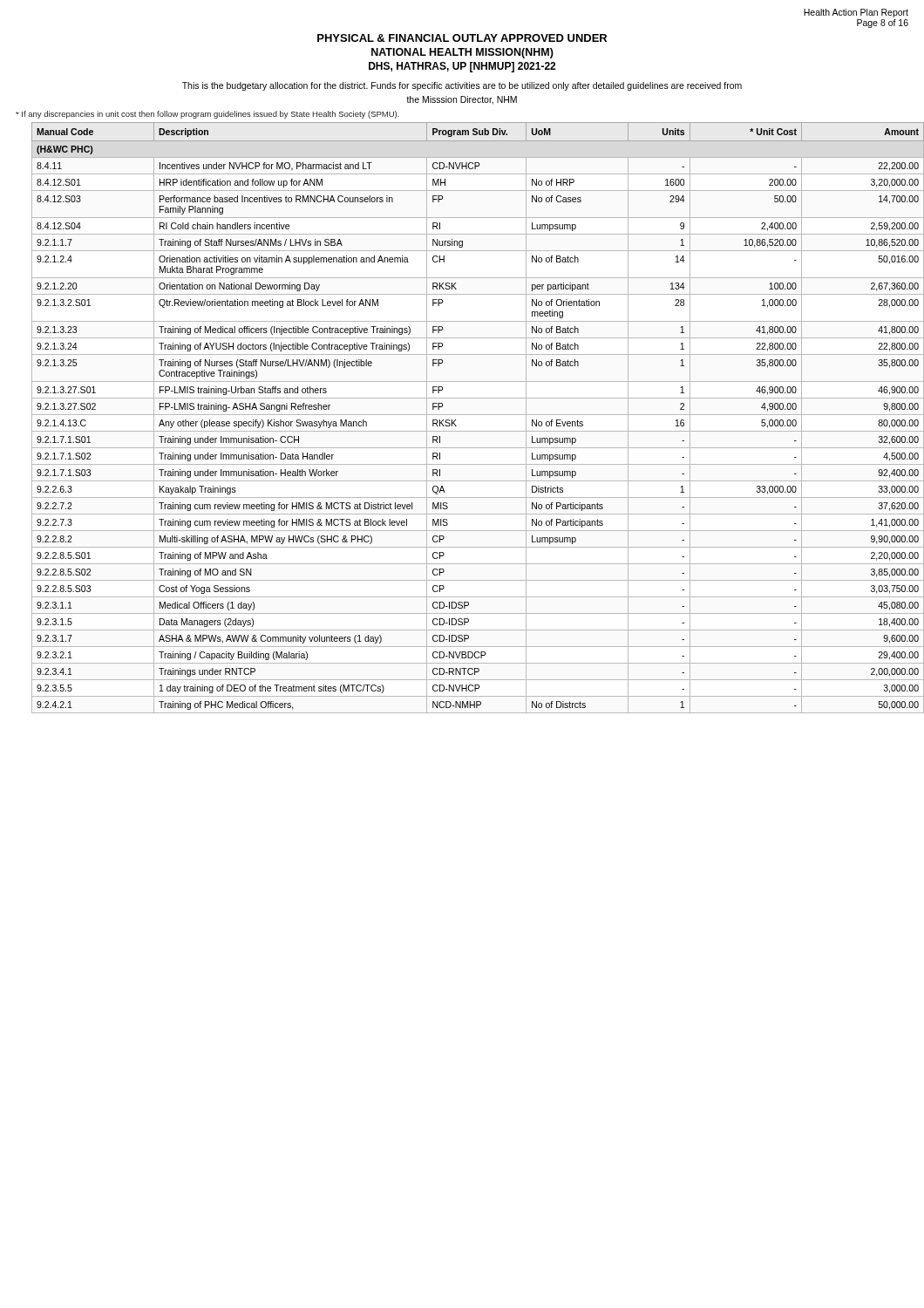924x1308 pixels.
Task: Select the text starting "If any discrepancies in unit cost"
Action: tap(208, 113)
